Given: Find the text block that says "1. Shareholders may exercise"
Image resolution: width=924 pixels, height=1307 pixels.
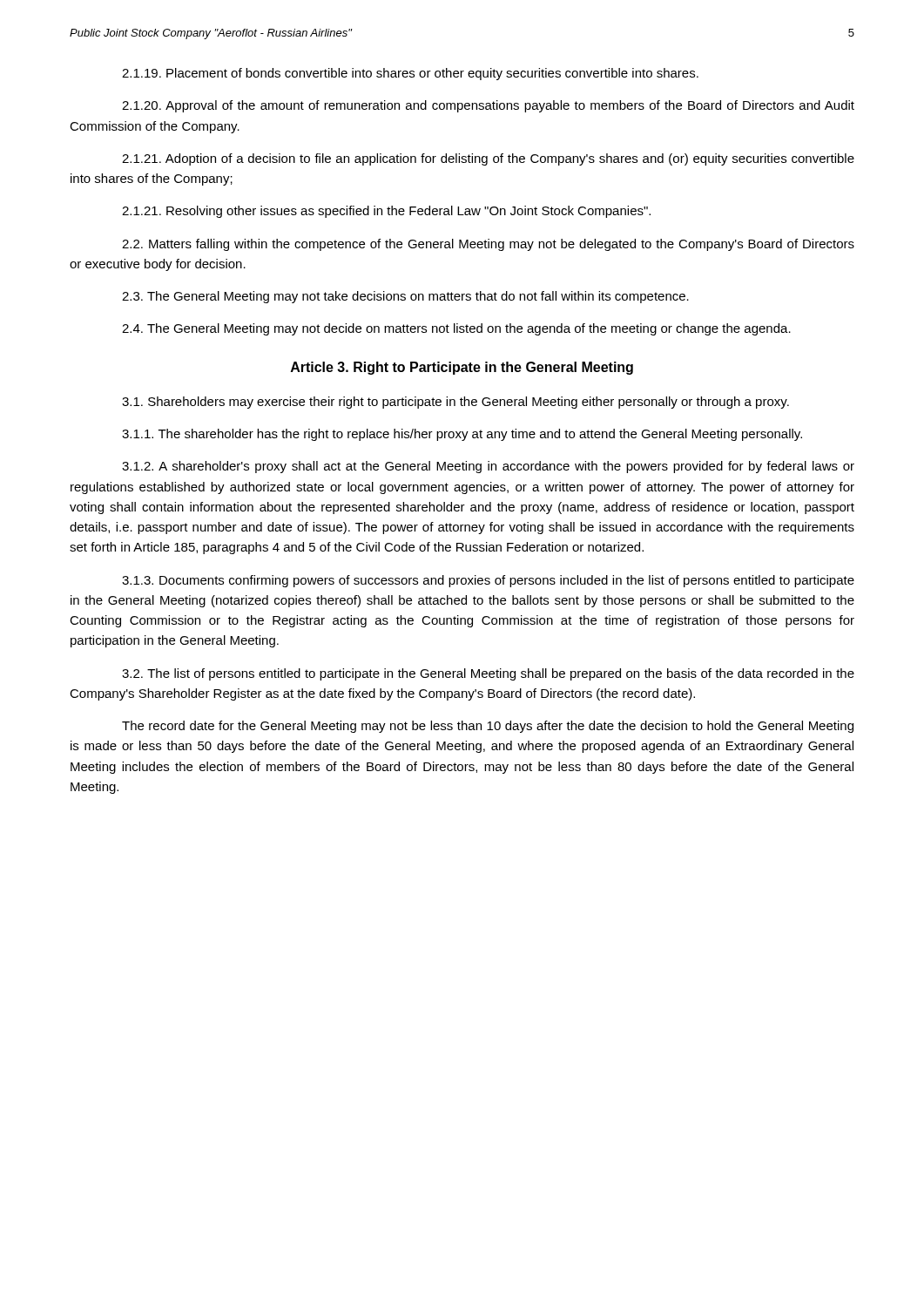Looking at the screenshot, I should click(456, 401).
